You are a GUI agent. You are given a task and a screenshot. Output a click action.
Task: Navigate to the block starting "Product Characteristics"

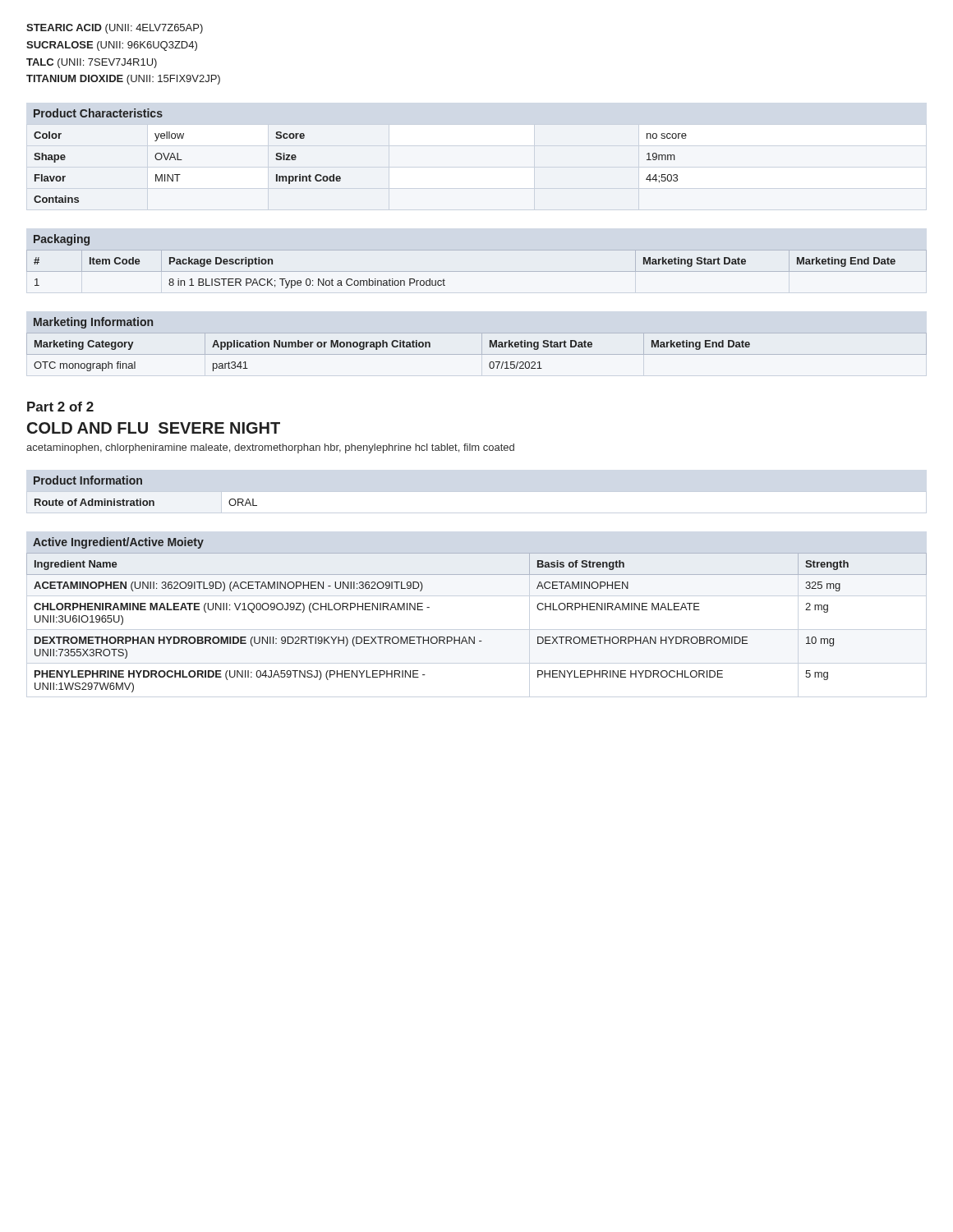click(98, 114)
